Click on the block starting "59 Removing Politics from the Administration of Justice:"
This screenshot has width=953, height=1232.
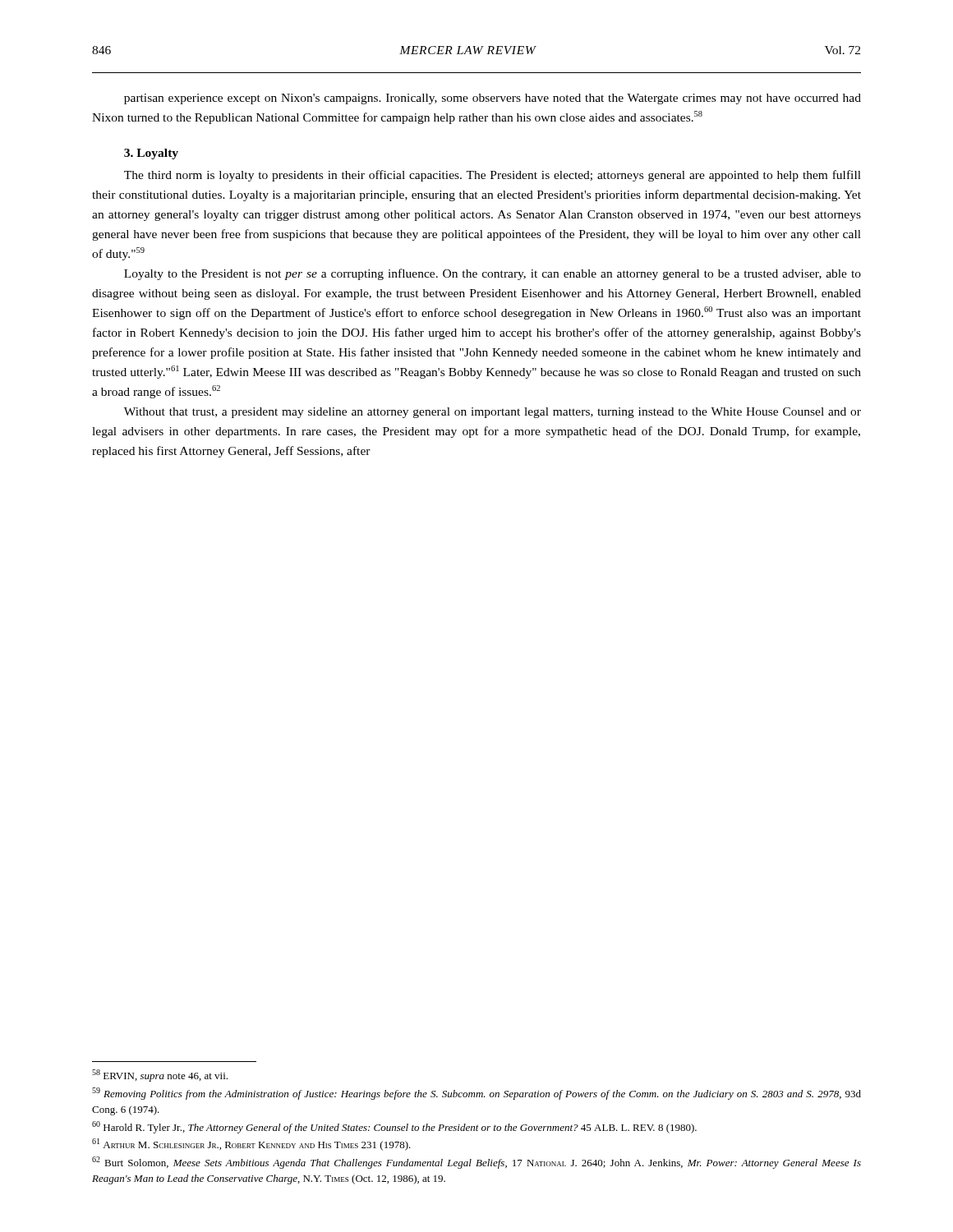(476, 1101)
